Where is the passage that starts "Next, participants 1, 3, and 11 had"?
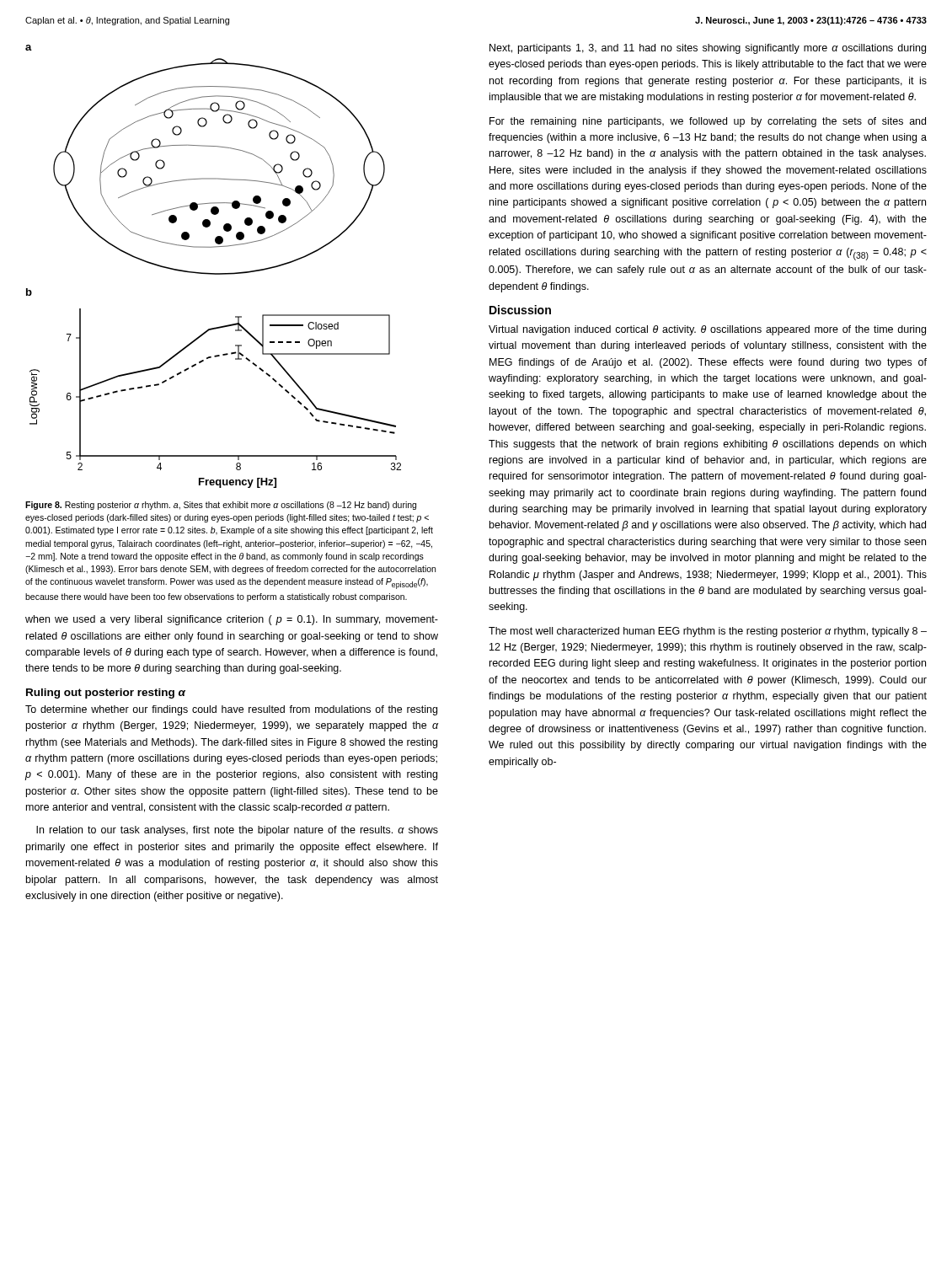Screen dimensions: 1264x952 point(708,168)
